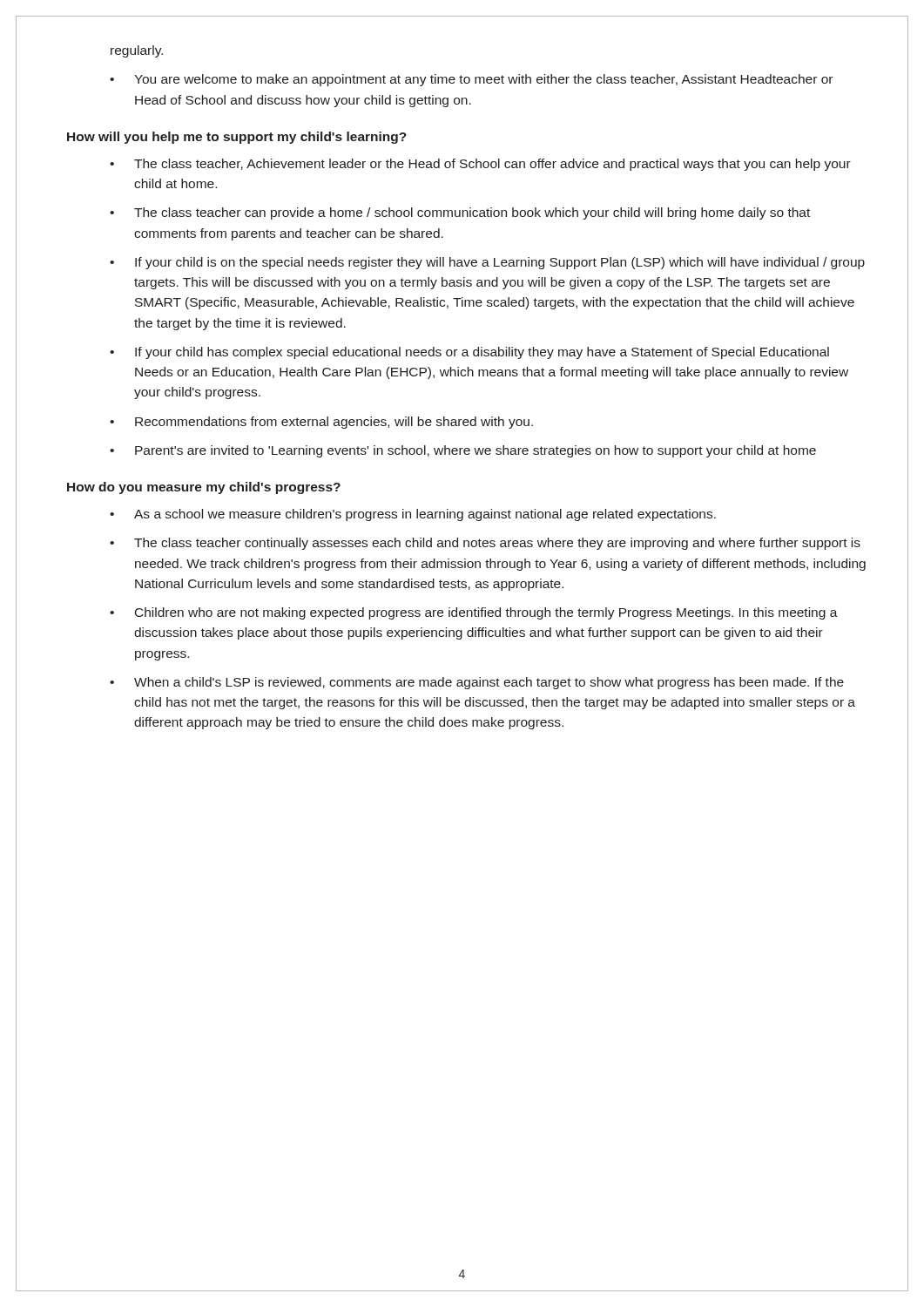Image resolution: width=924 pixels, height=1307 pixels.
Task: Find the list item containing "• Recommendations from external agencies,"
Action: 488,421
